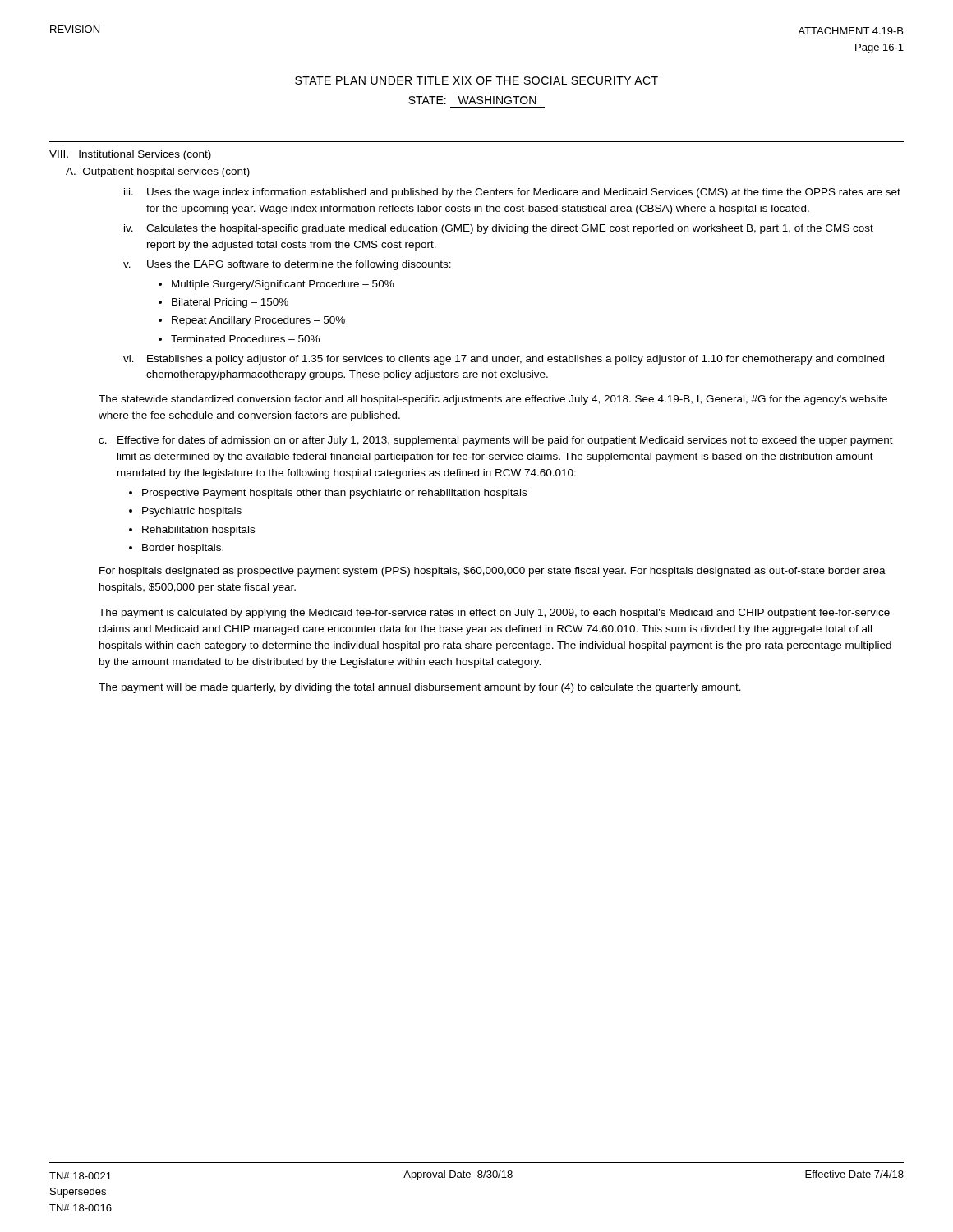
Task: Navigate to the region starting "vi. Establishes a policy"
Action: coord(513,367)
